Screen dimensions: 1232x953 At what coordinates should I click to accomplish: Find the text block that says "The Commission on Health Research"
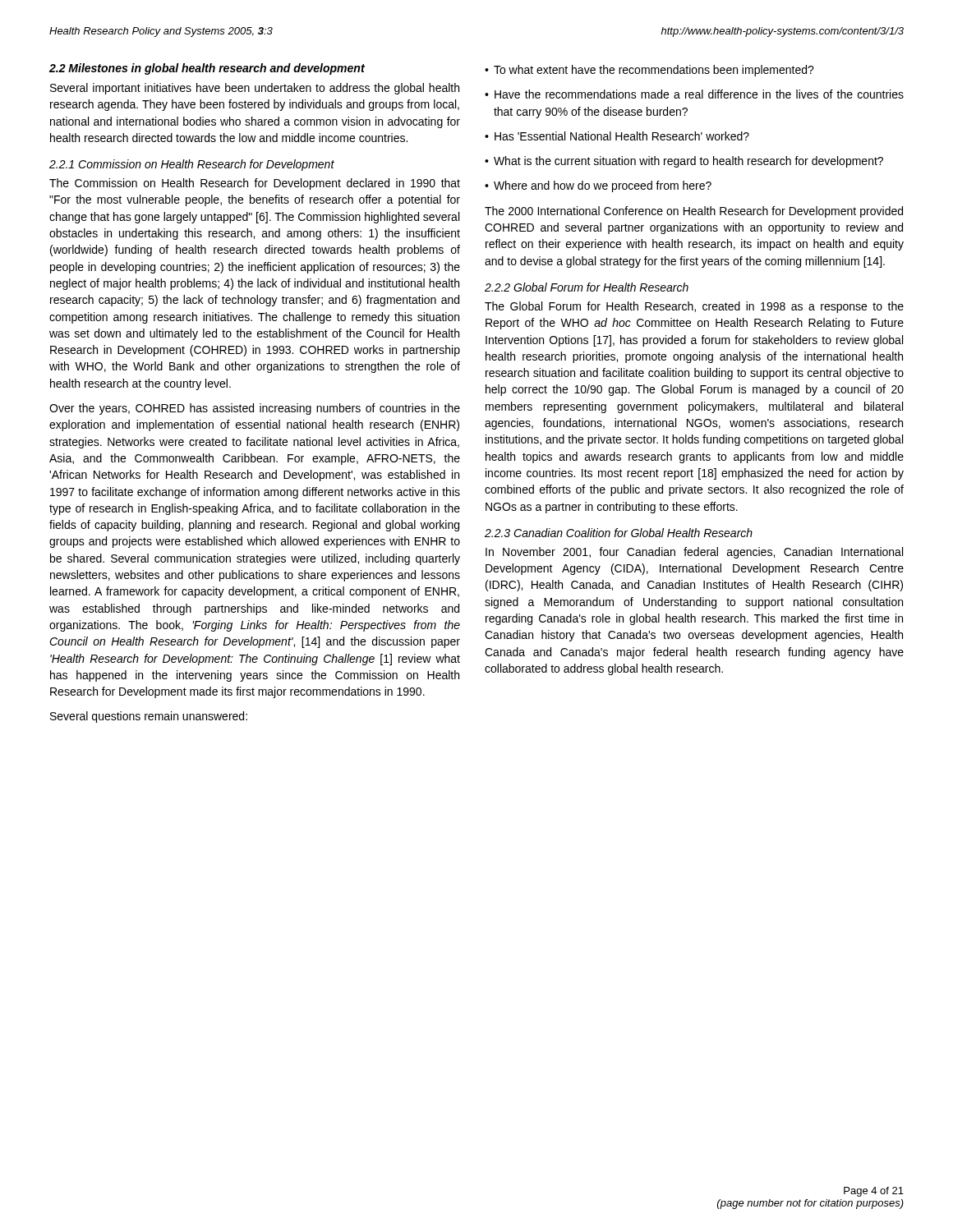255,283
